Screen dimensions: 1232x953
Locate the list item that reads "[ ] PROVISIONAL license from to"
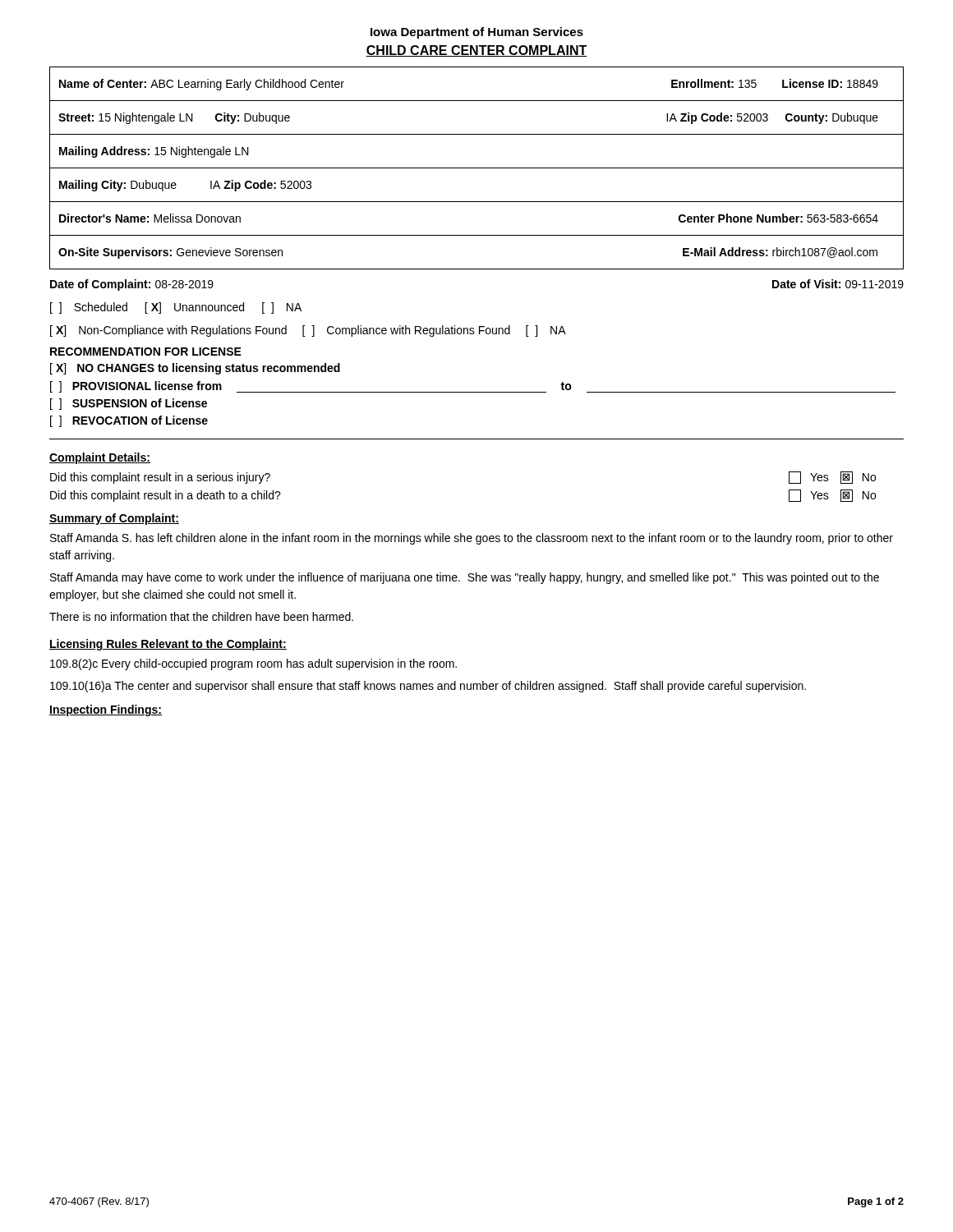tap(472, 386)
